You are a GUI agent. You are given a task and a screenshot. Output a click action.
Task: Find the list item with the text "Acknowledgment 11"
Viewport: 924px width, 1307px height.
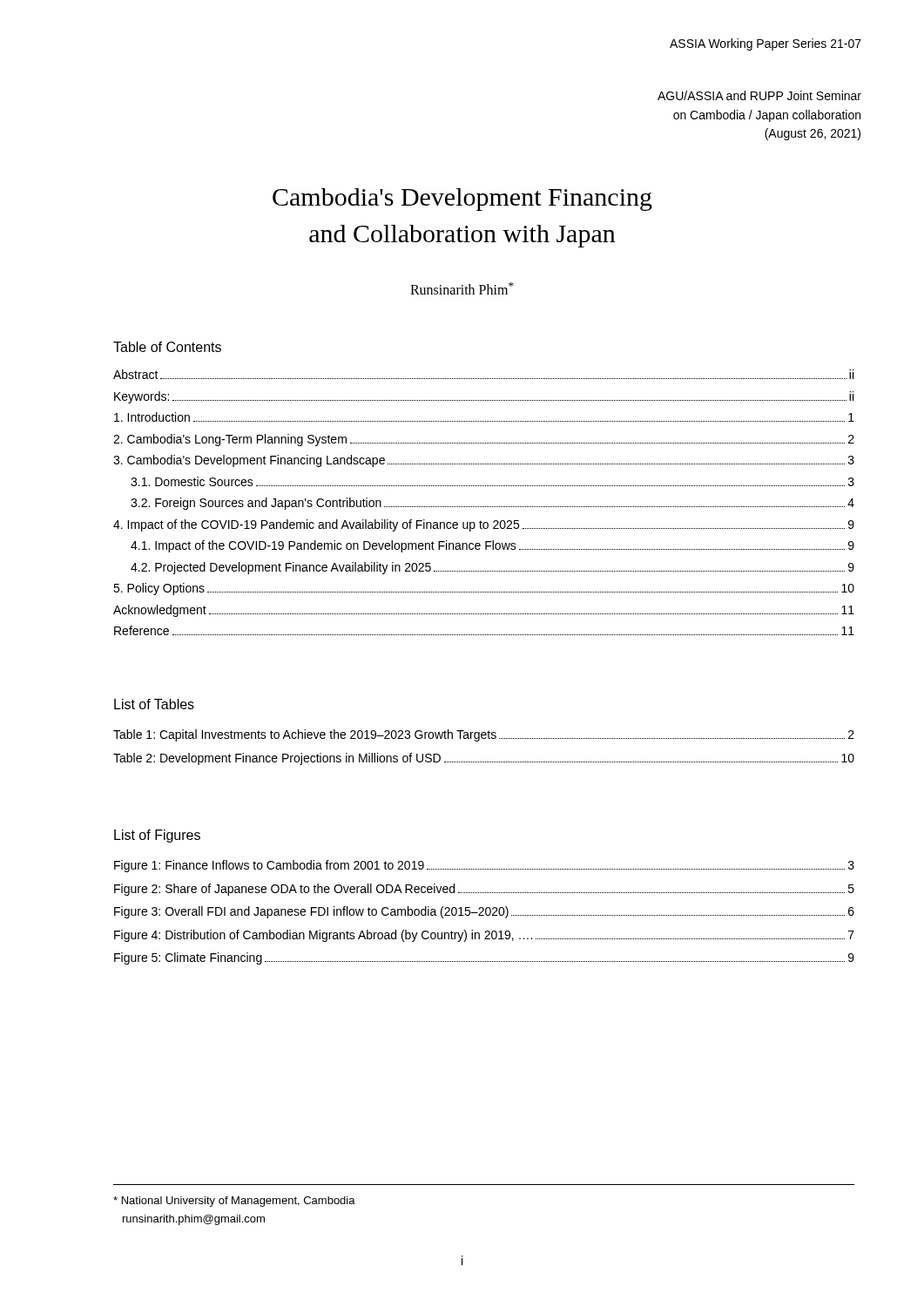484,610
